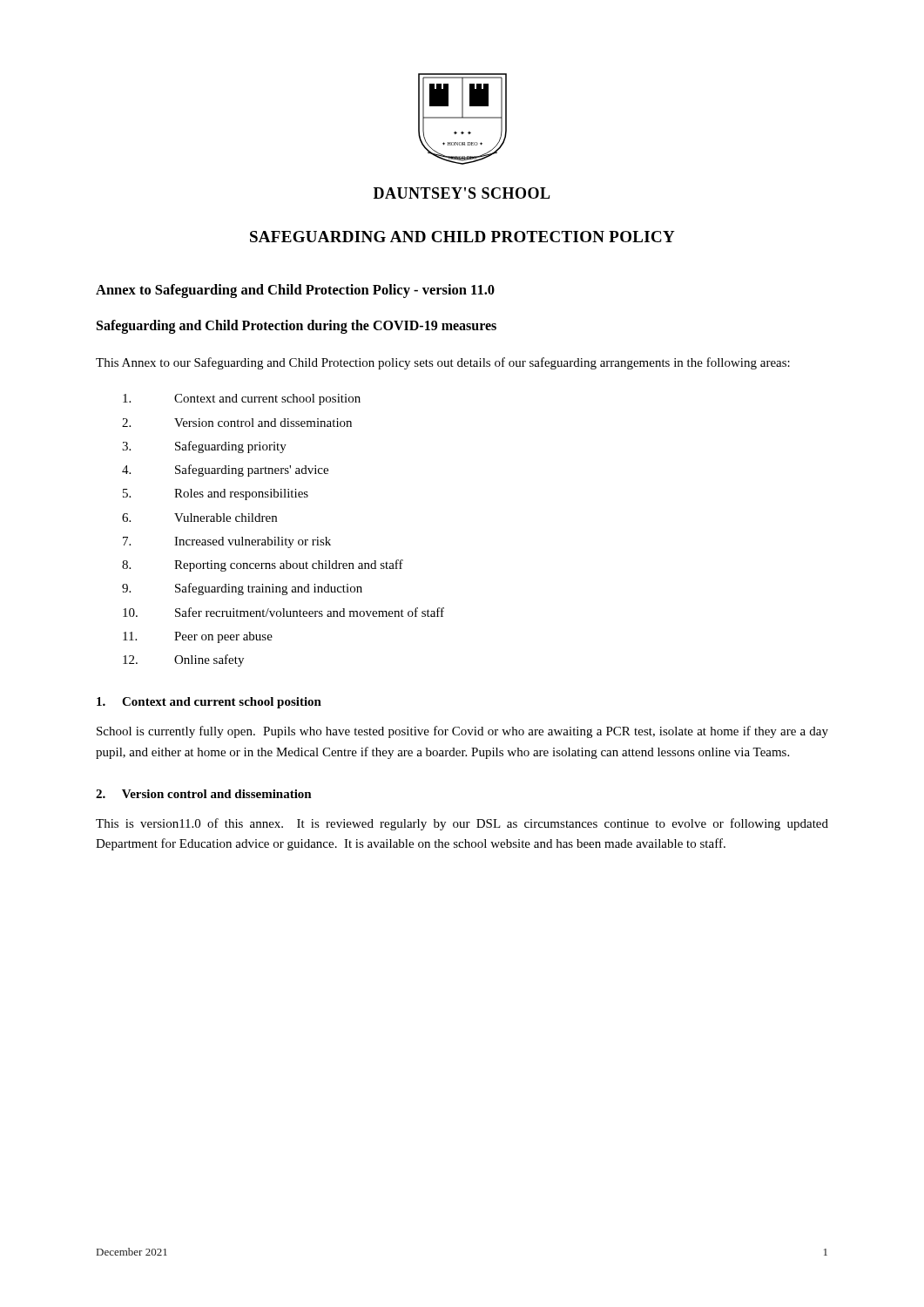This screenshot has height=1307, width=924.
Task: Locate the region starting "12. Online safety"
Action: (183, 660)
